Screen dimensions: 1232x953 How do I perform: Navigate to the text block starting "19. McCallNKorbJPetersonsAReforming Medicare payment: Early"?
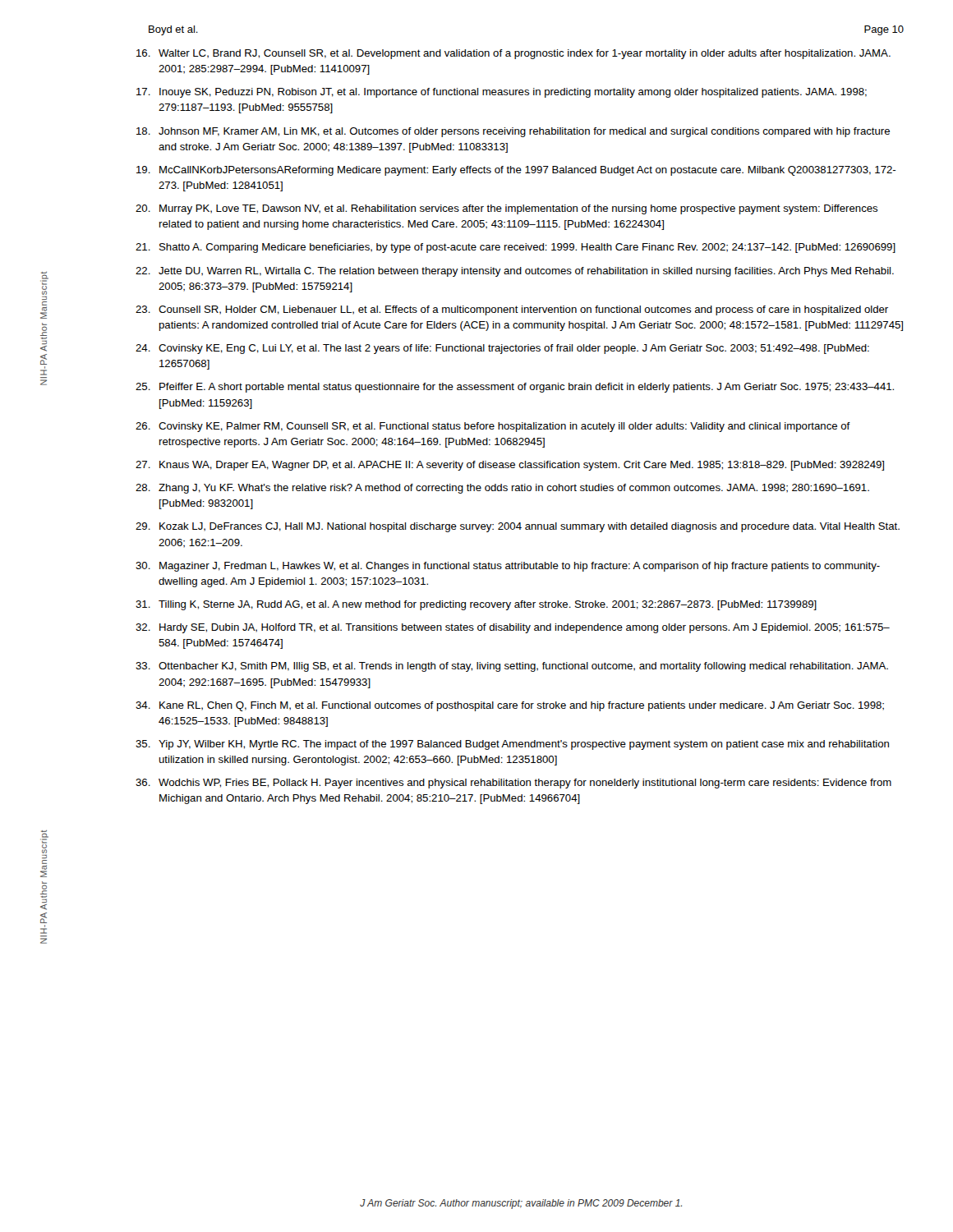pos(522,177)
